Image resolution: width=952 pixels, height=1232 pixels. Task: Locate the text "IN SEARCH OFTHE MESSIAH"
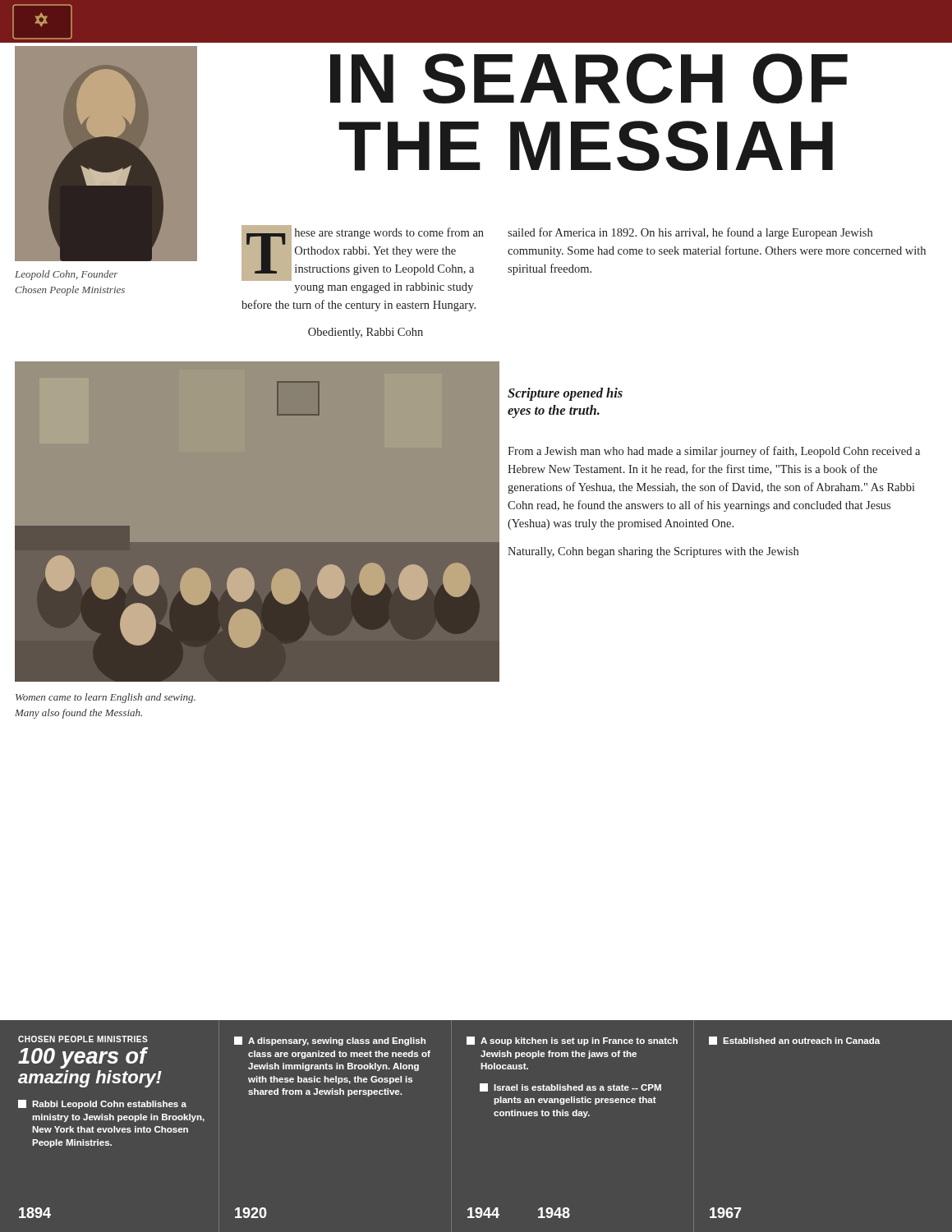click(589, 112)
